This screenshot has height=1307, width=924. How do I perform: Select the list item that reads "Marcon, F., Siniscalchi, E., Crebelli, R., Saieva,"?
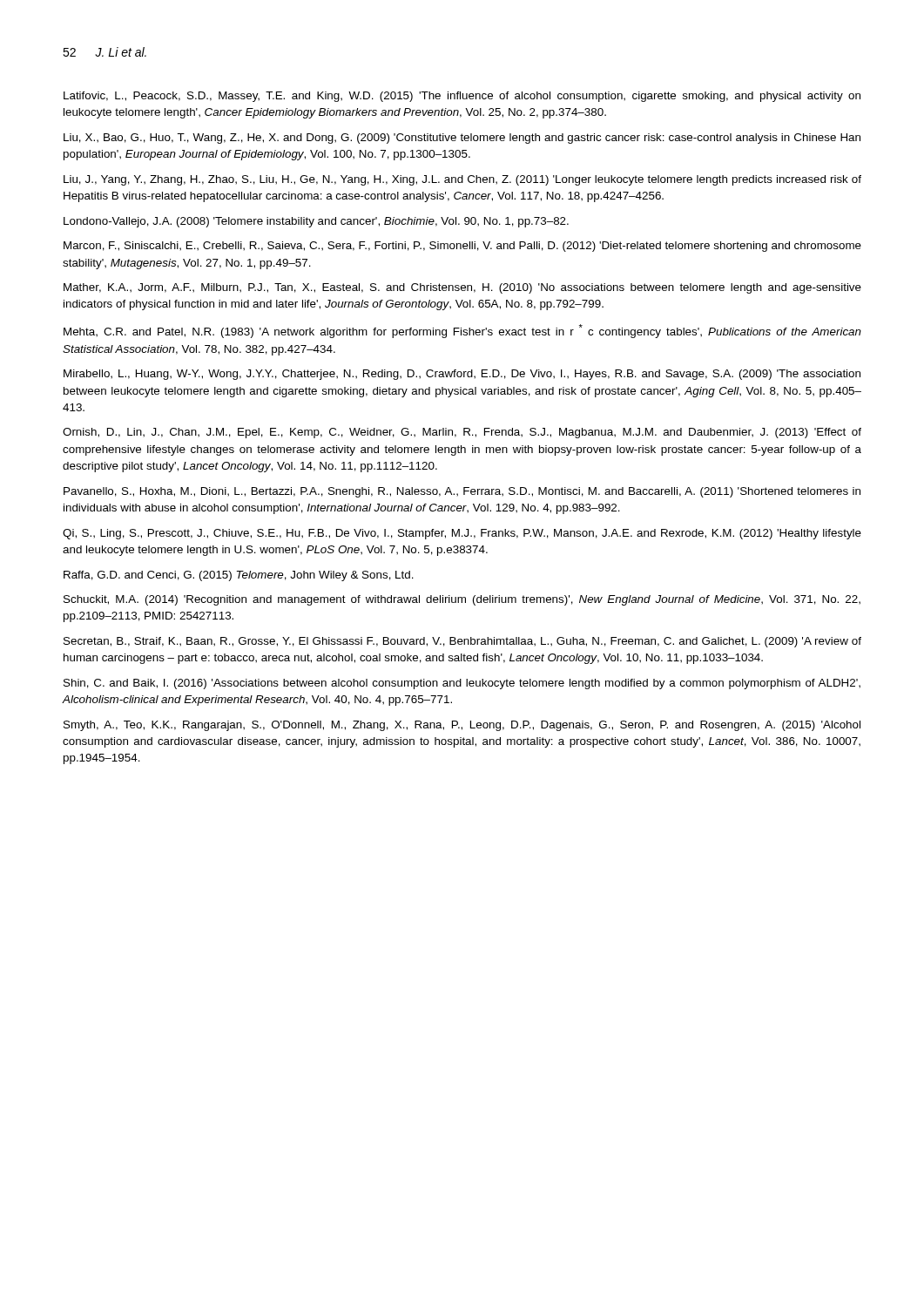pos(462,254)
